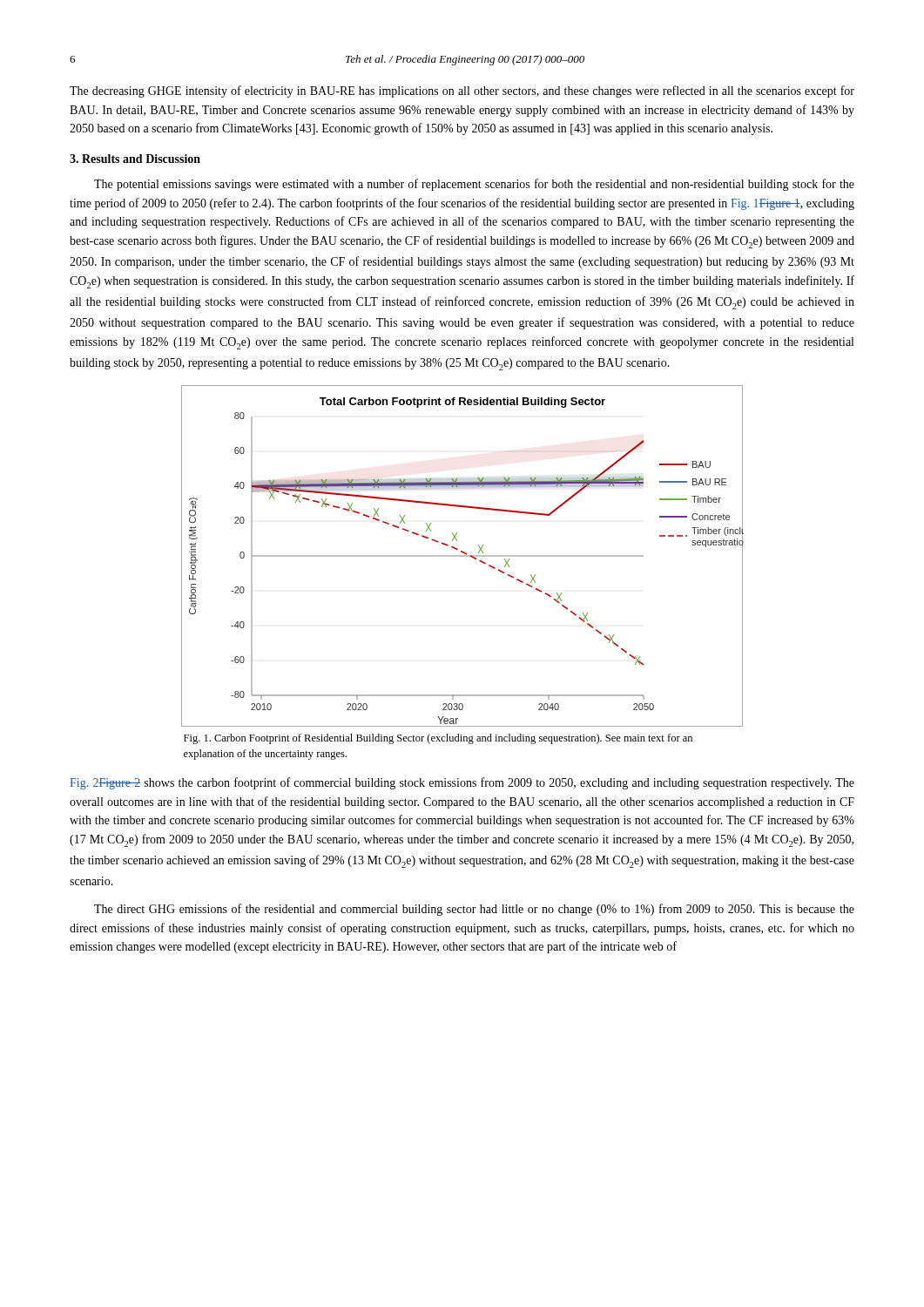Navigate to the text block starting "Fig. 2Figure 2"
Viewport: 924px width, 1307px height.
pos(462,833)
